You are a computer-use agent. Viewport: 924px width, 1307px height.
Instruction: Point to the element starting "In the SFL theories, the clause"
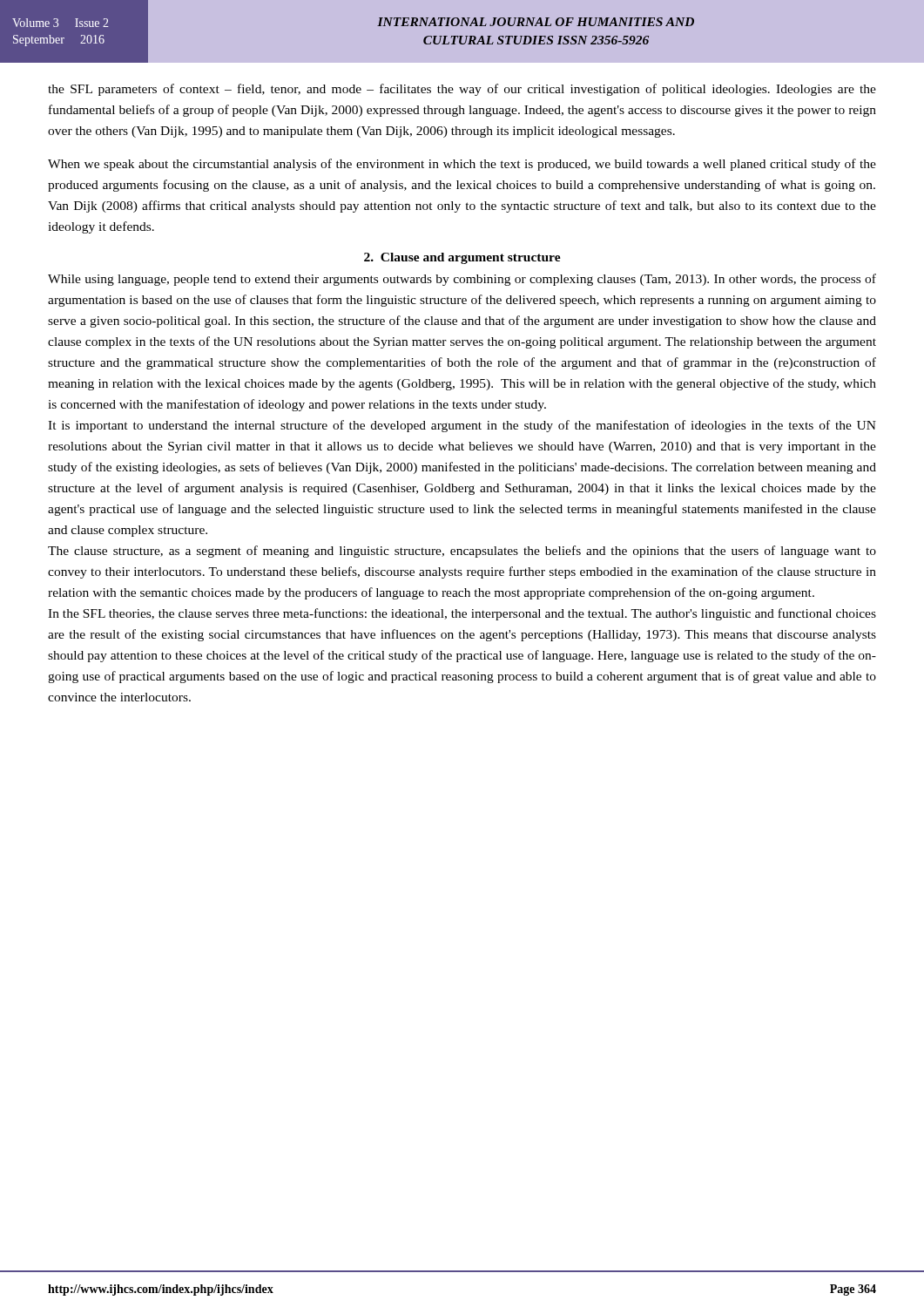point(462,655)
